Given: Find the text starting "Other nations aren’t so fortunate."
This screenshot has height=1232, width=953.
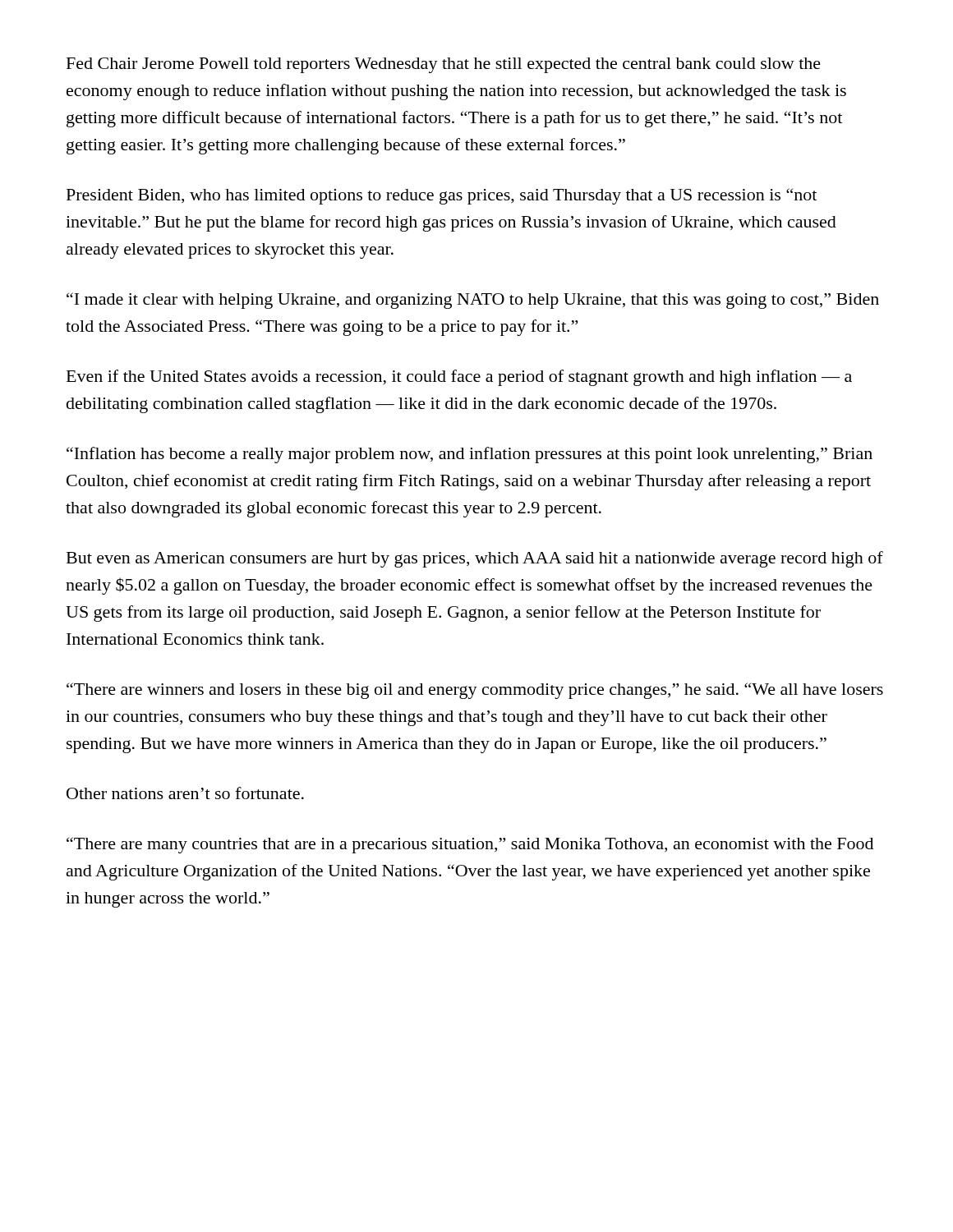Looking at the screenshot, I should point(185,793).
